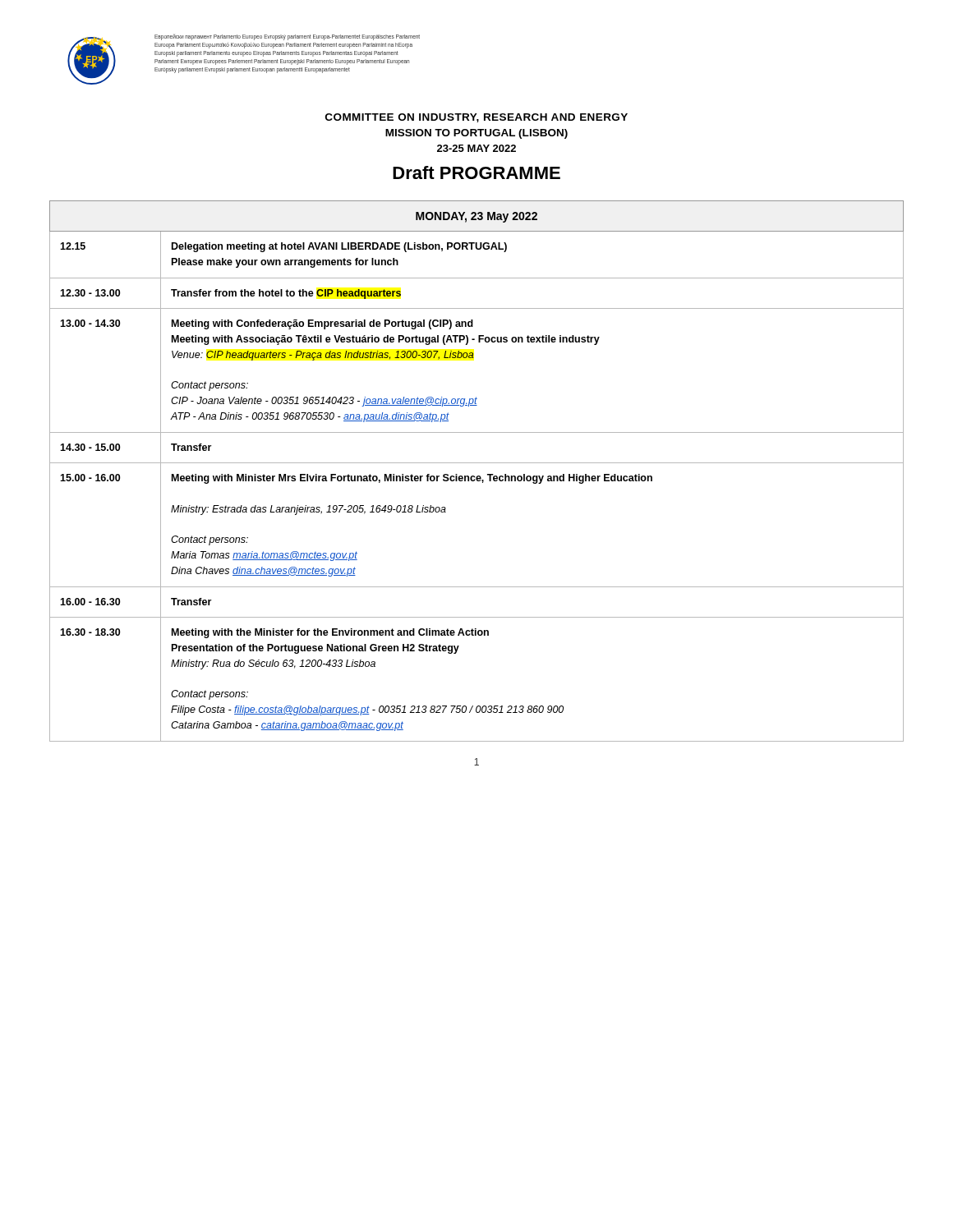Locate the table with the text "Delegation meeting at hotel AVANI"
953x1232 pixels.
click(476, 471)
